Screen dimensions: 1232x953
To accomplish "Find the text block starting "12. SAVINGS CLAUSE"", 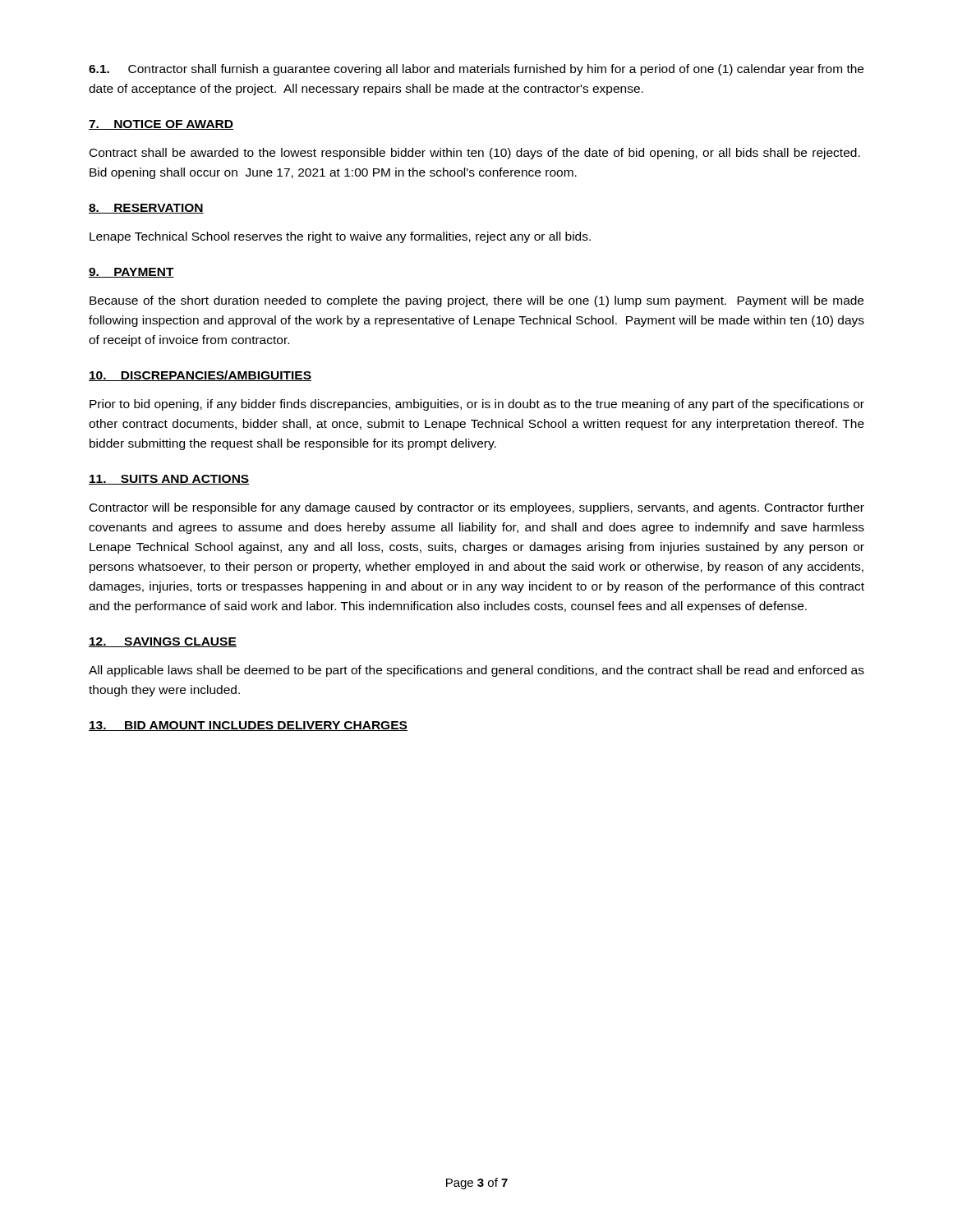I will pos(163,641).
